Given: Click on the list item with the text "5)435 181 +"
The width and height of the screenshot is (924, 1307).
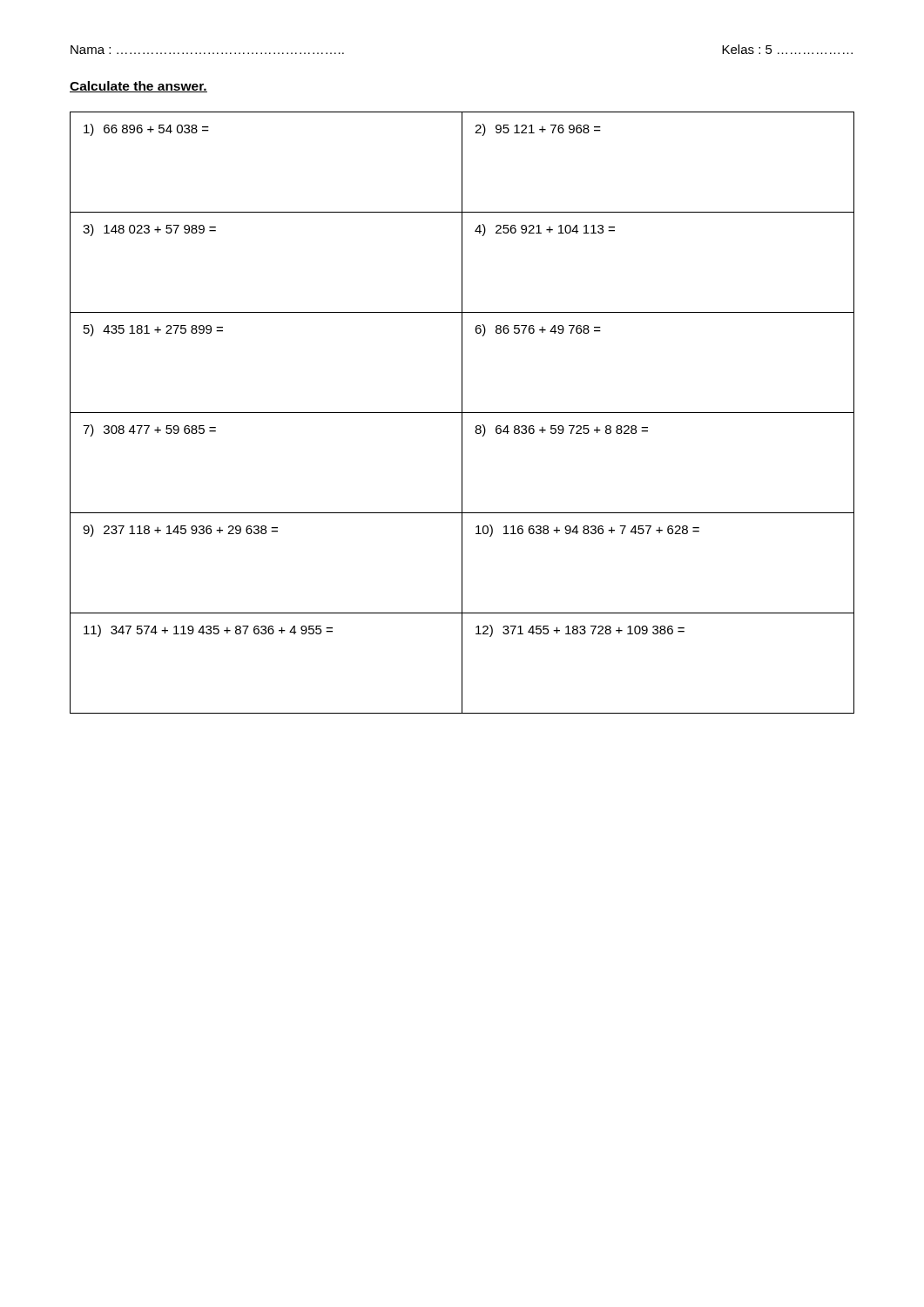Looking at the screenshot, I should (x=153, y=329).
